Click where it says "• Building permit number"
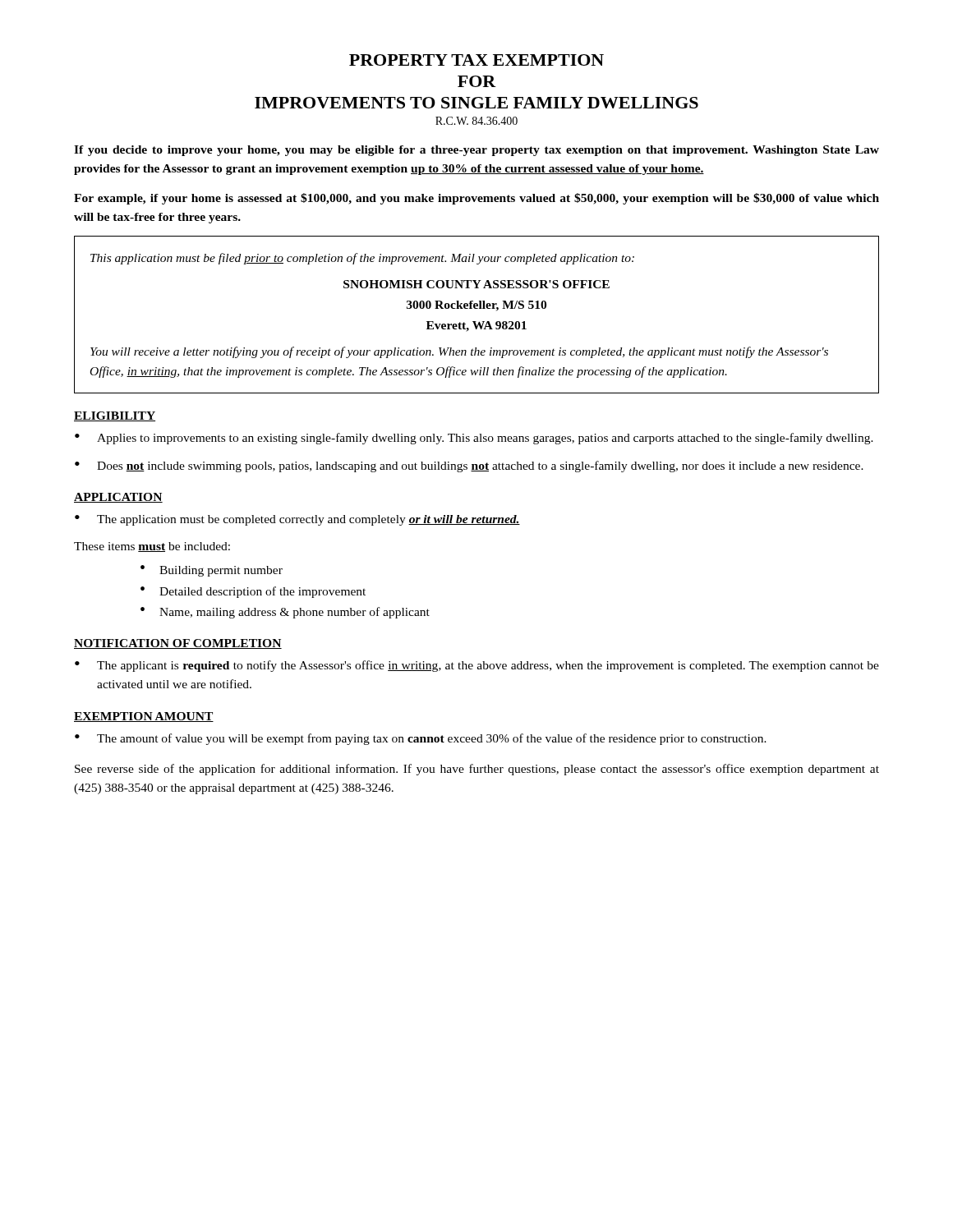Screen dimensions: 1232x953 click(212, 571)
